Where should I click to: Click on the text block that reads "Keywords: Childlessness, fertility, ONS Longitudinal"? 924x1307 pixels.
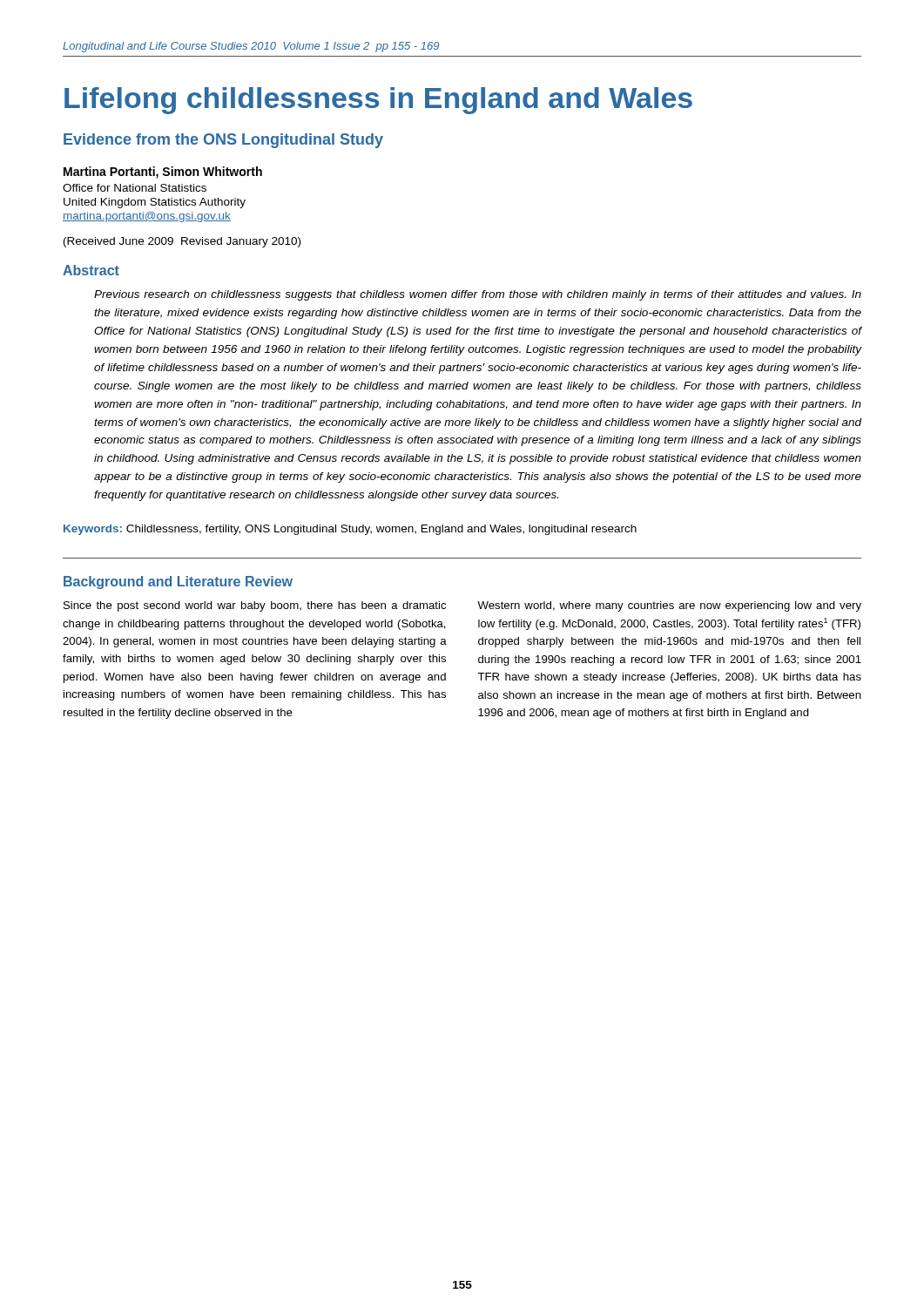pyautogui.click(x=350, y=529)
